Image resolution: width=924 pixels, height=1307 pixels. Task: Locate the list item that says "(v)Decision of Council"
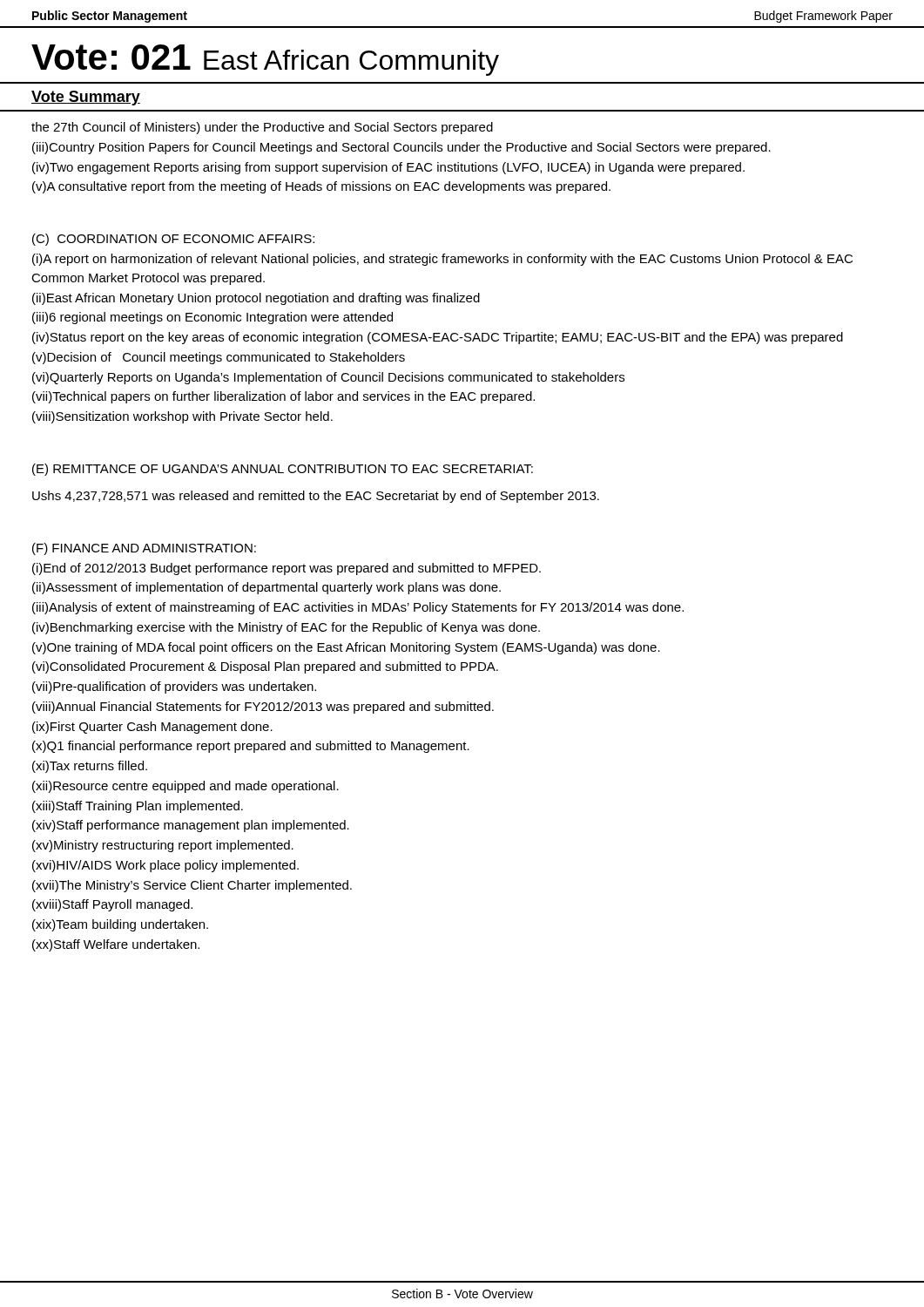[x=218, y=357]
